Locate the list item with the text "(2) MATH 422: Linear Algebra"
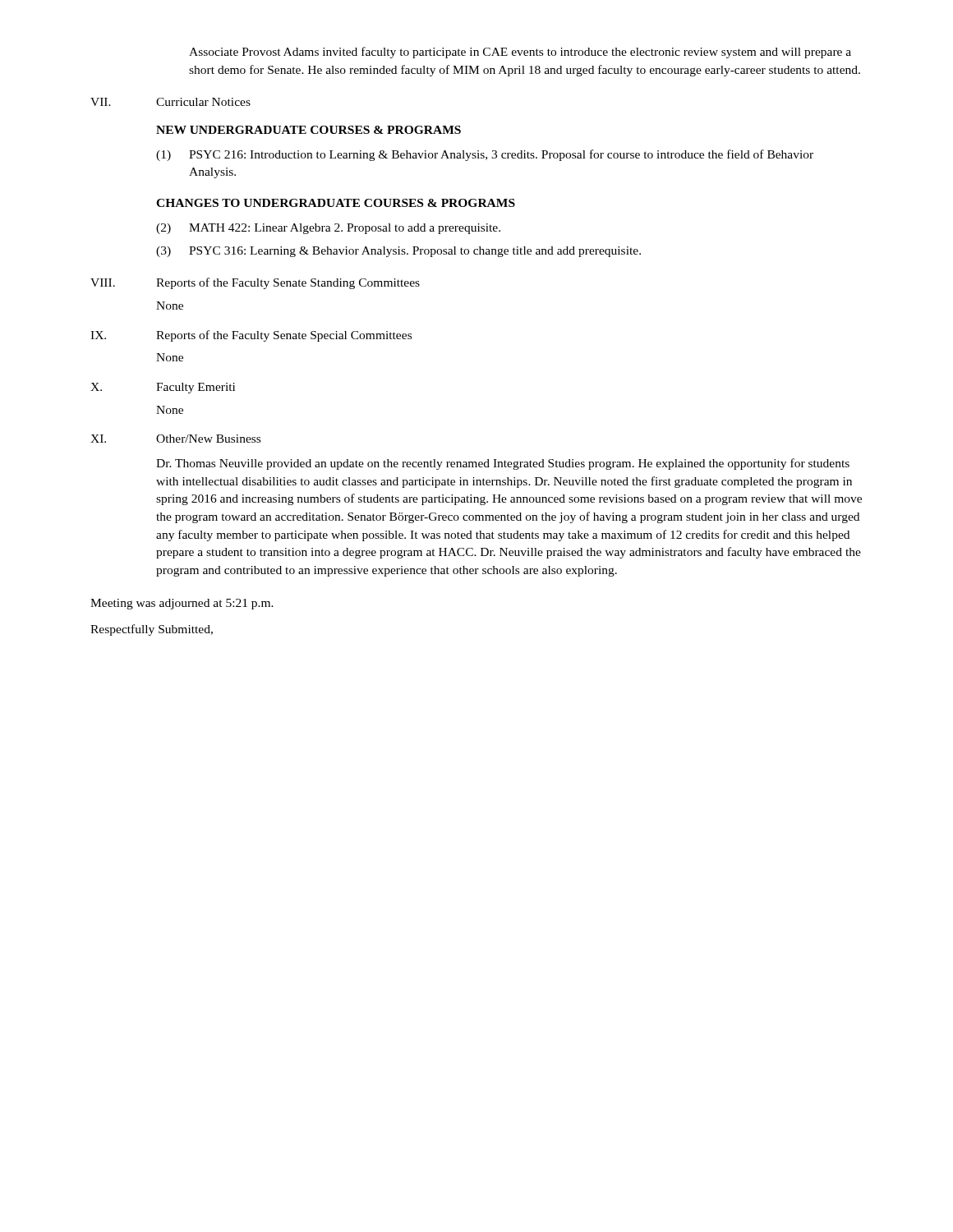 click(x=509, y=227)
